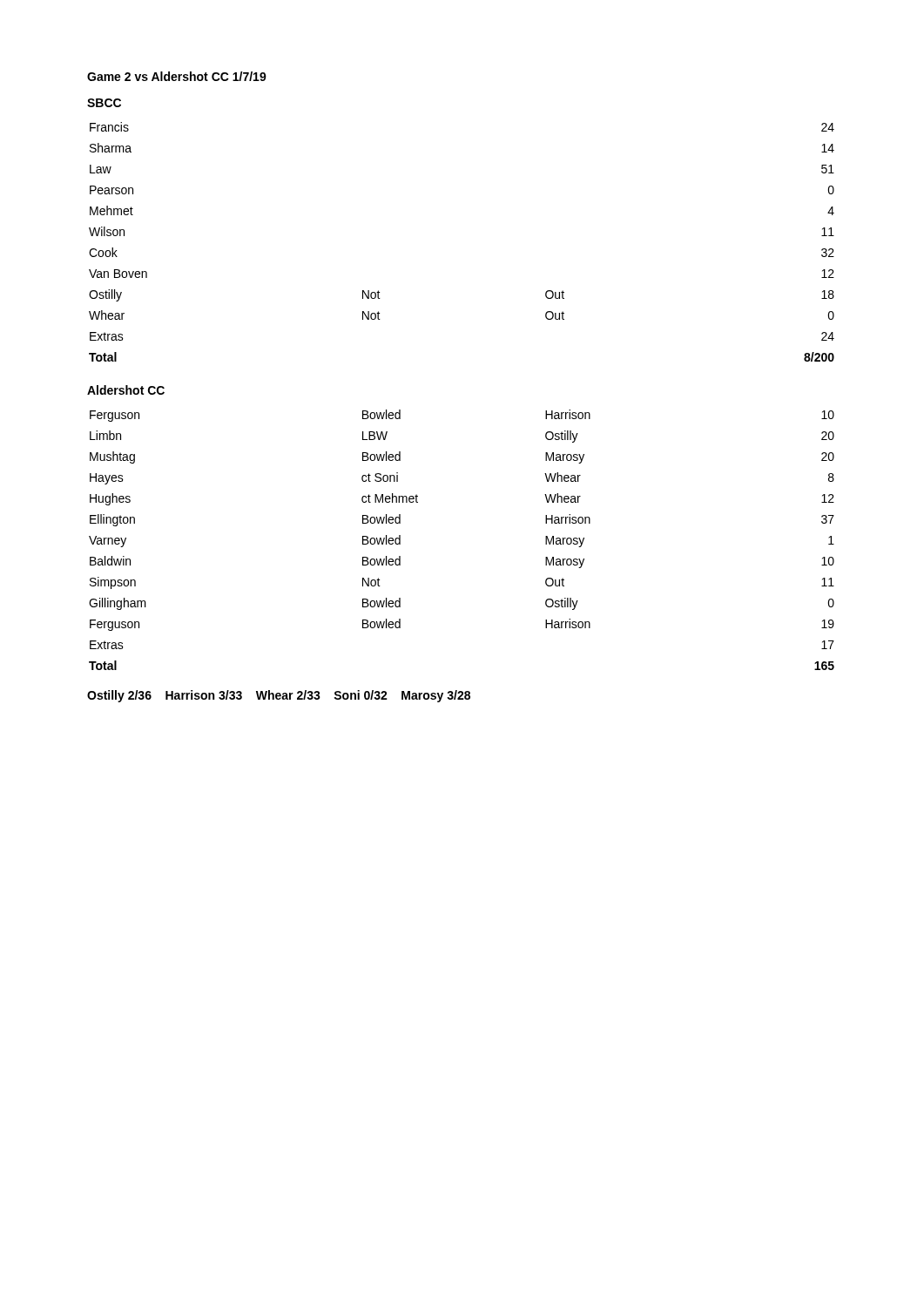Locate the table with the text "ct Soni"
Viewport: 924px width, 1307px height.
462,540
